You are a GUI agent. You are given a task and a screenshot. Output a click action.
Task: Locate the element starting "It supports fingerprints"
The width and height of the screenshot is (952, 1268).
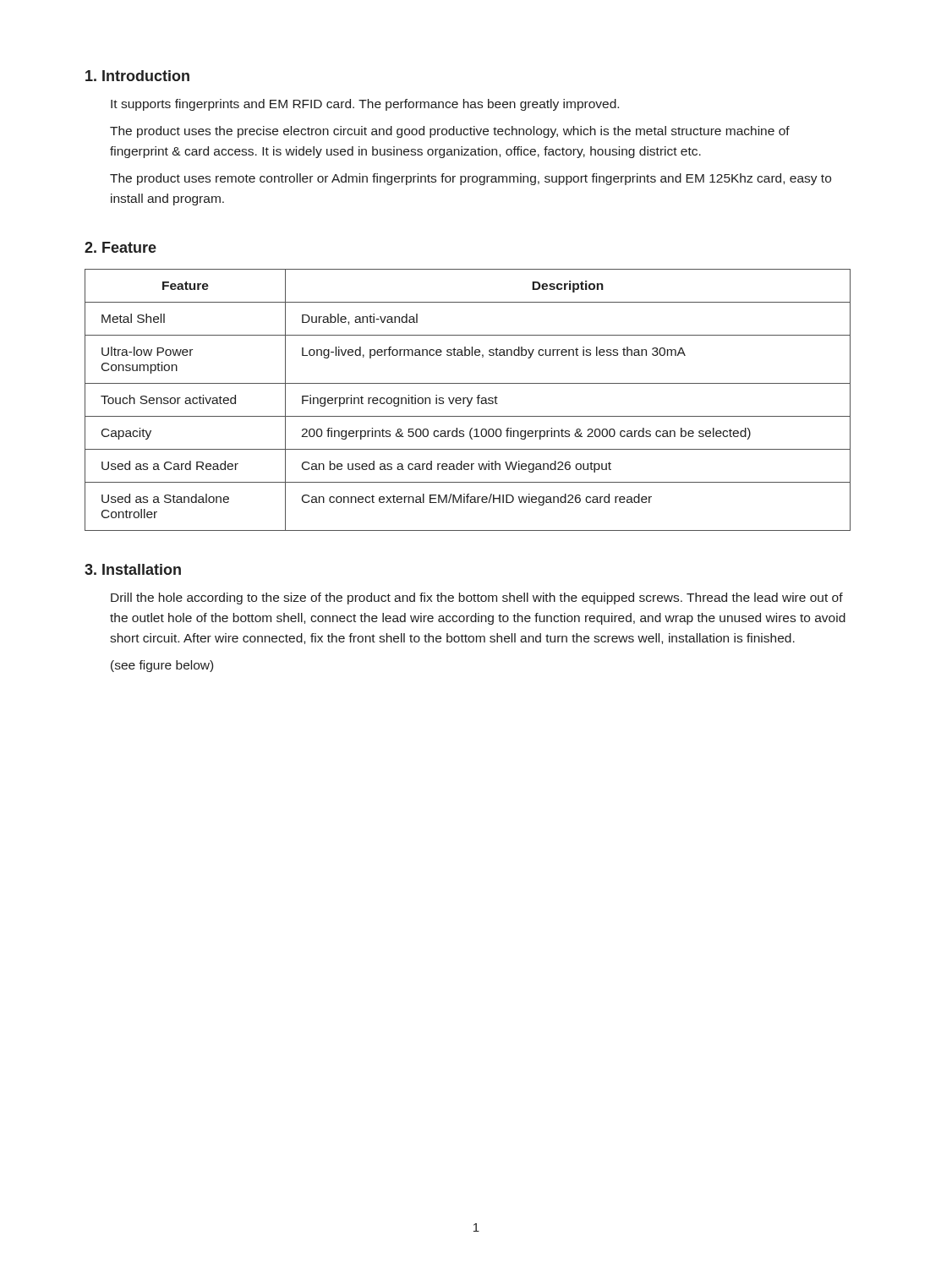click(x=365, y=104)
